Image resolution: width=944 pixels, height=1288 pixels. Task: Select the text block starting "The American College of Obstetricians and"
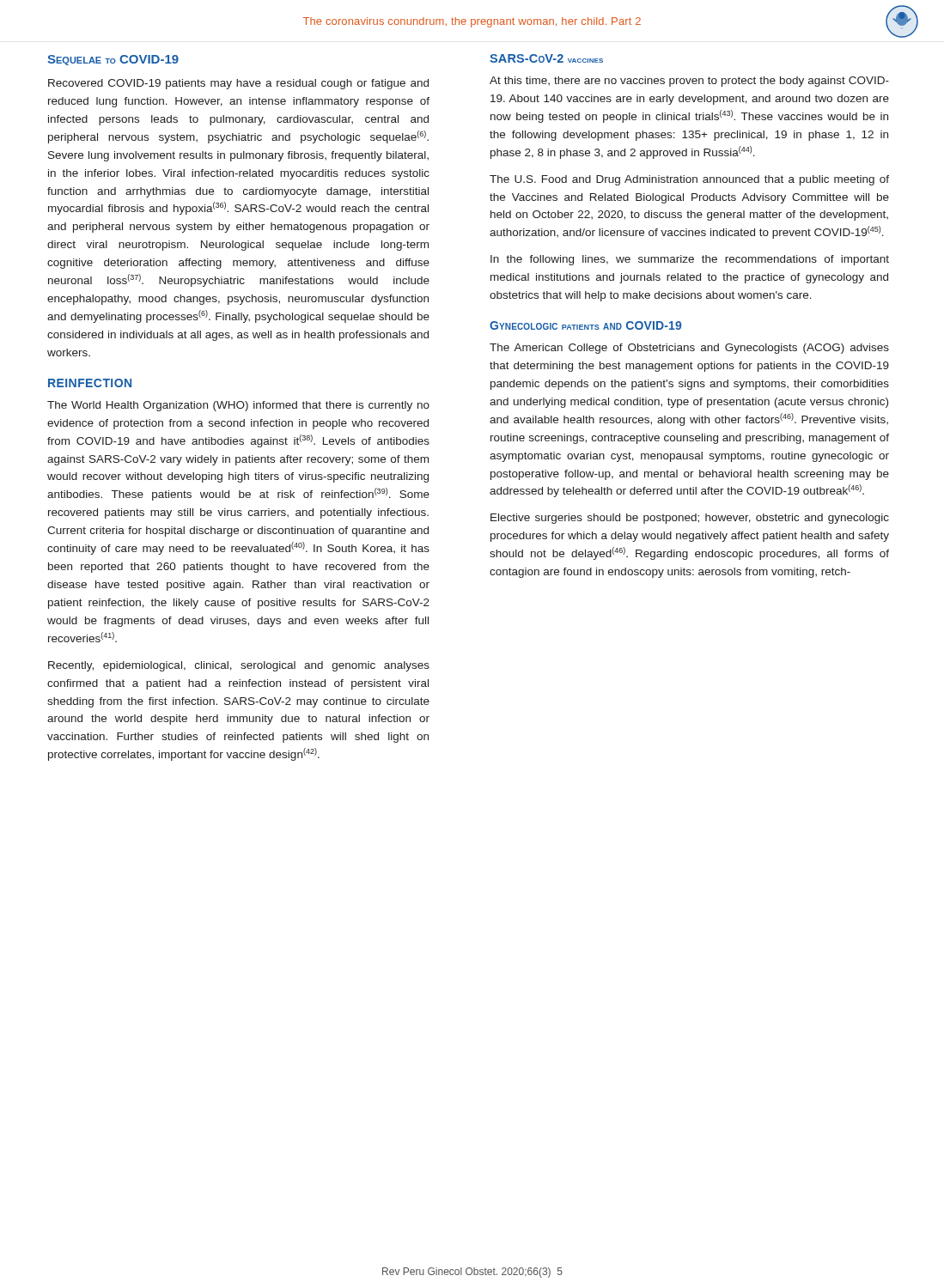tap(689, 460)
